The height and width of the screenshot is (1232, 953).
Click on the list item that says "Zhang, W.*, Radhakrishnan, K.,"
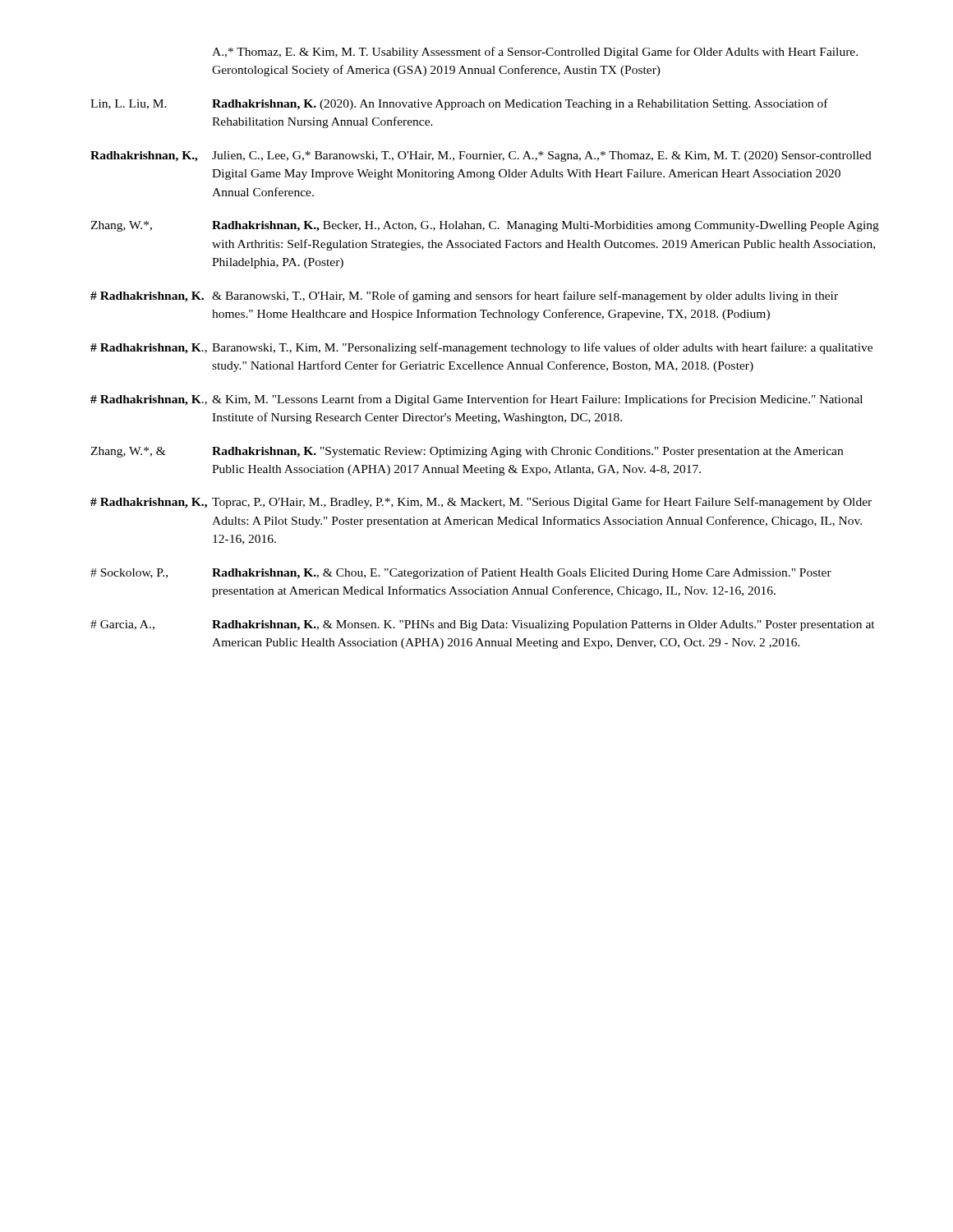(x=485, y=244)
